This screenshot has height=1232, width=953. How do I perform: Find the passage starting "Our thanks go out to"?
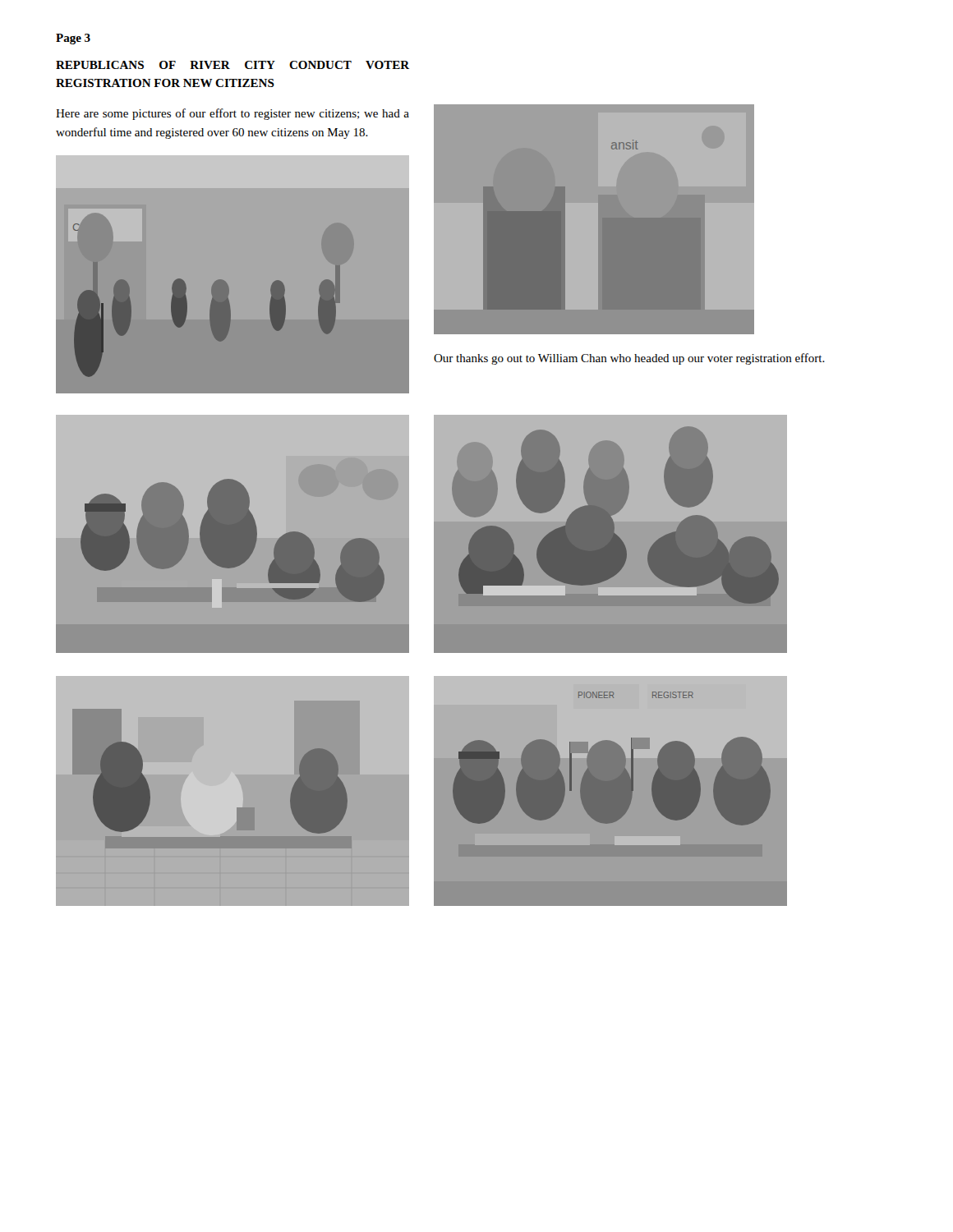tap(629, 358)
